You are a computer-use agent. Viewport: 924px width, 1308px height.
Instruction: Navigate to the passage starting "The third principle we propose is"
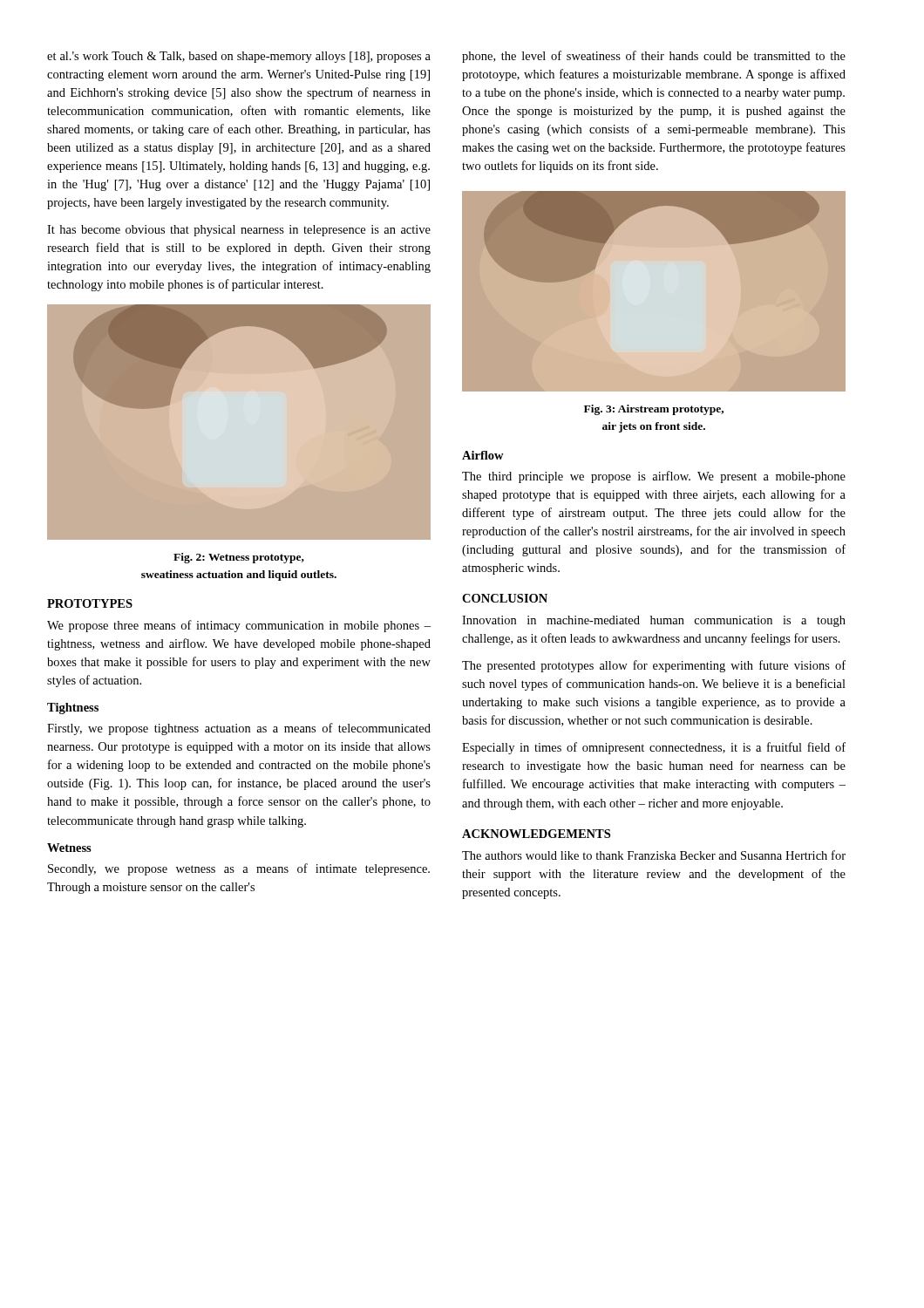654,523
